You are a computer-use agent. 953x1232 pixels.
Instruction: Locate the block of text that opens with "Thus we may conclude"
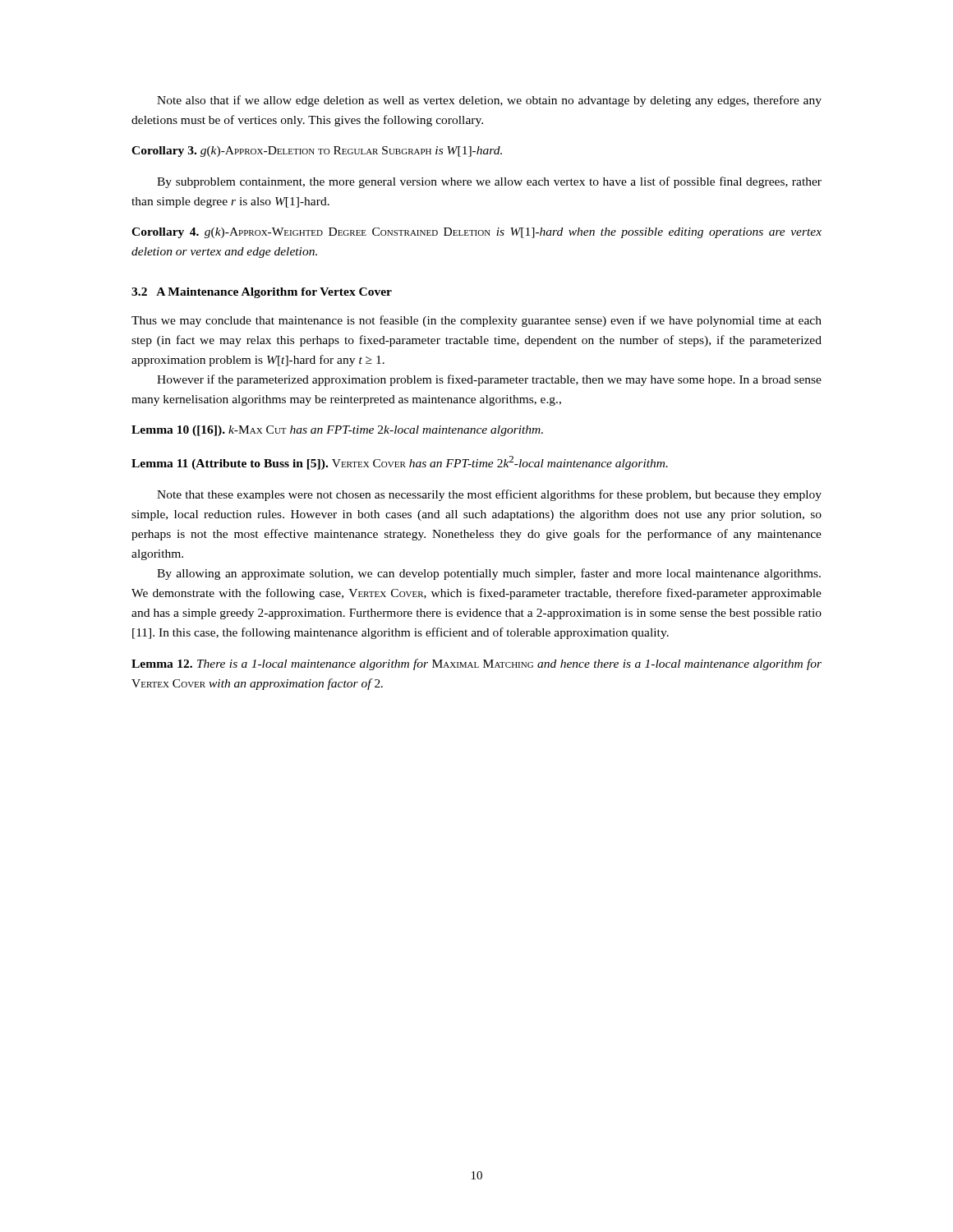[476, 340]
